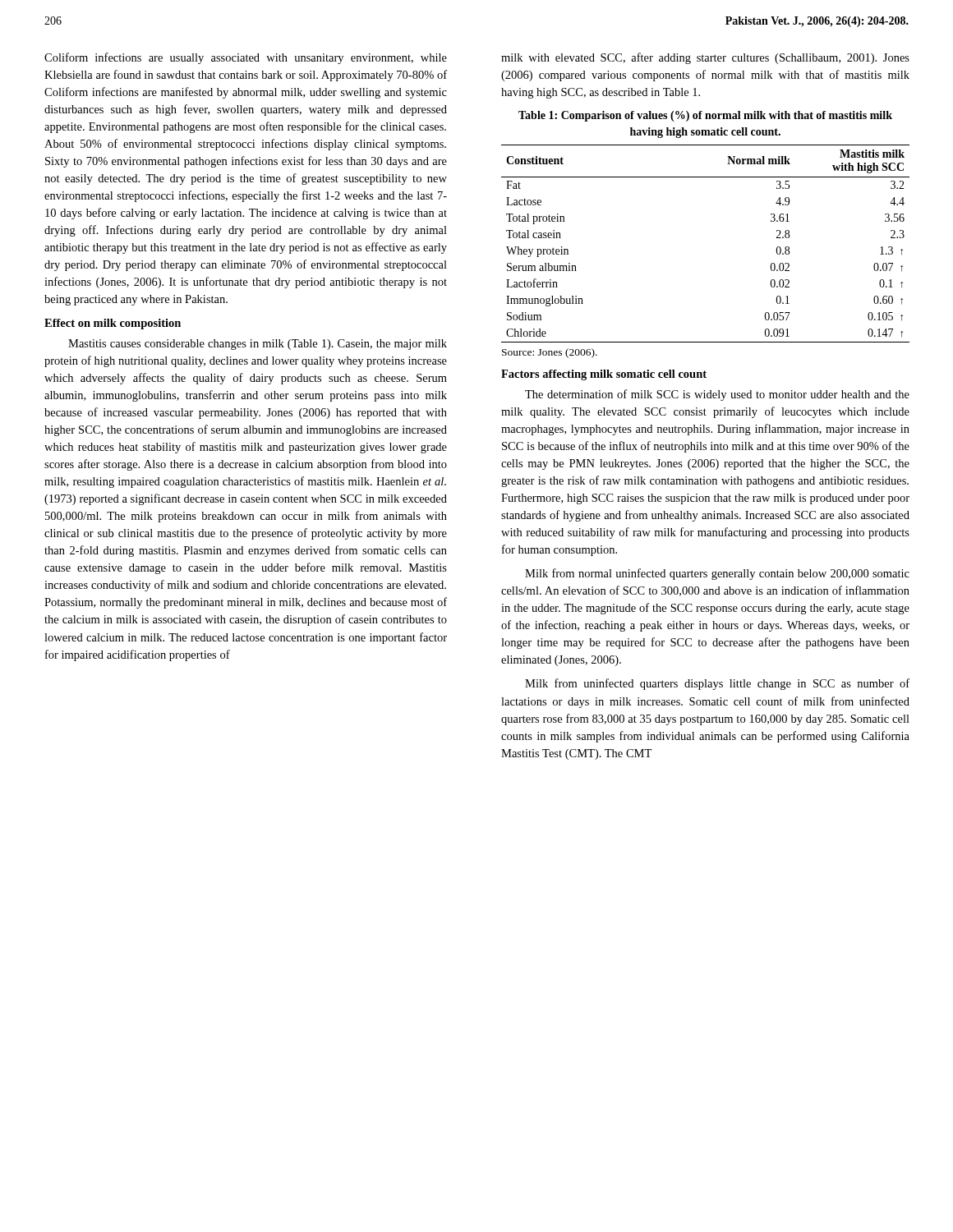Screen dimensions: 1232x953
Task: Point to "Source: Jones (2006)."
Action: (549, 352)
